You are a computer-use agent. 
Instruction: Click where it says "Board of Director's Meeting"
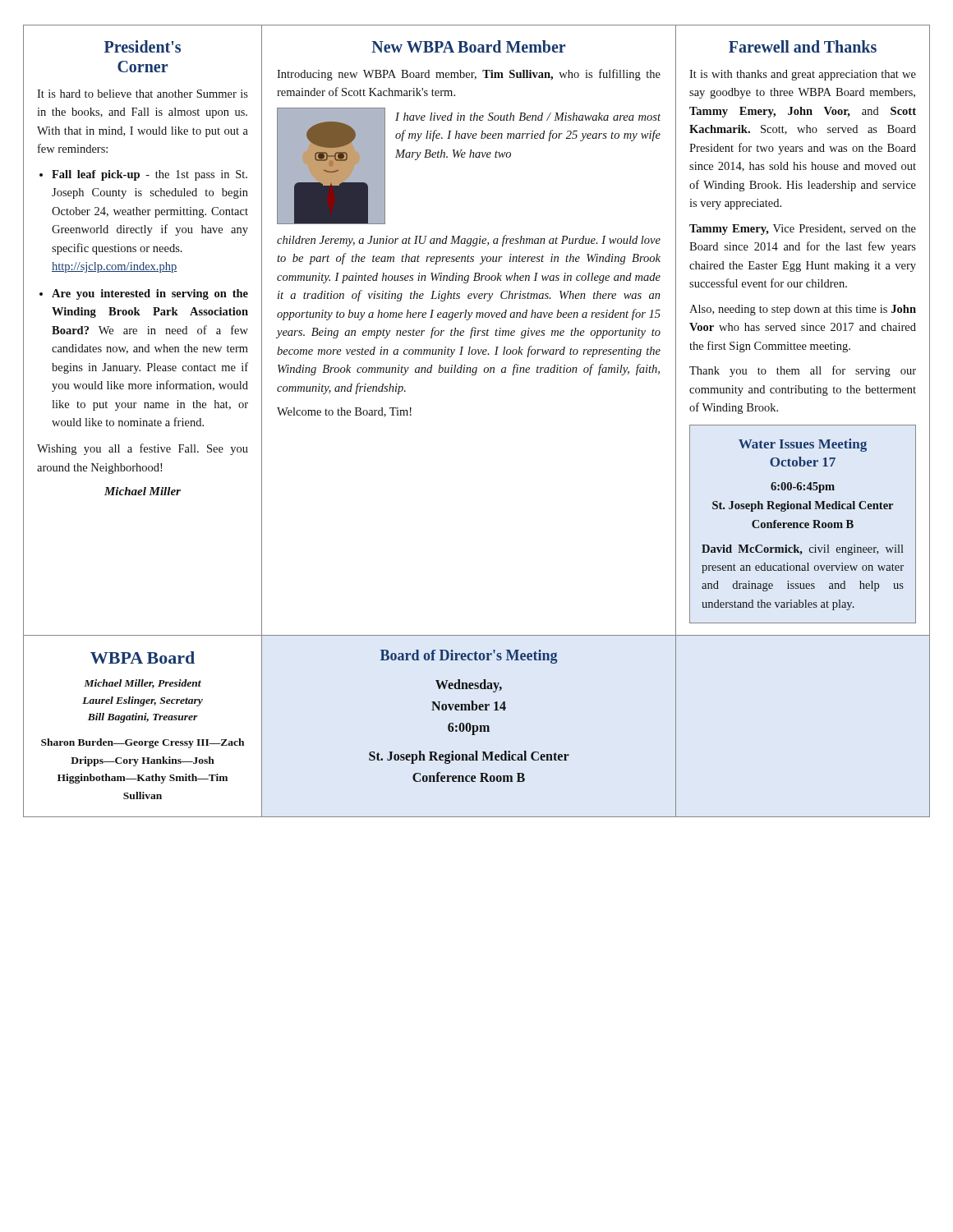pos(469,656)
